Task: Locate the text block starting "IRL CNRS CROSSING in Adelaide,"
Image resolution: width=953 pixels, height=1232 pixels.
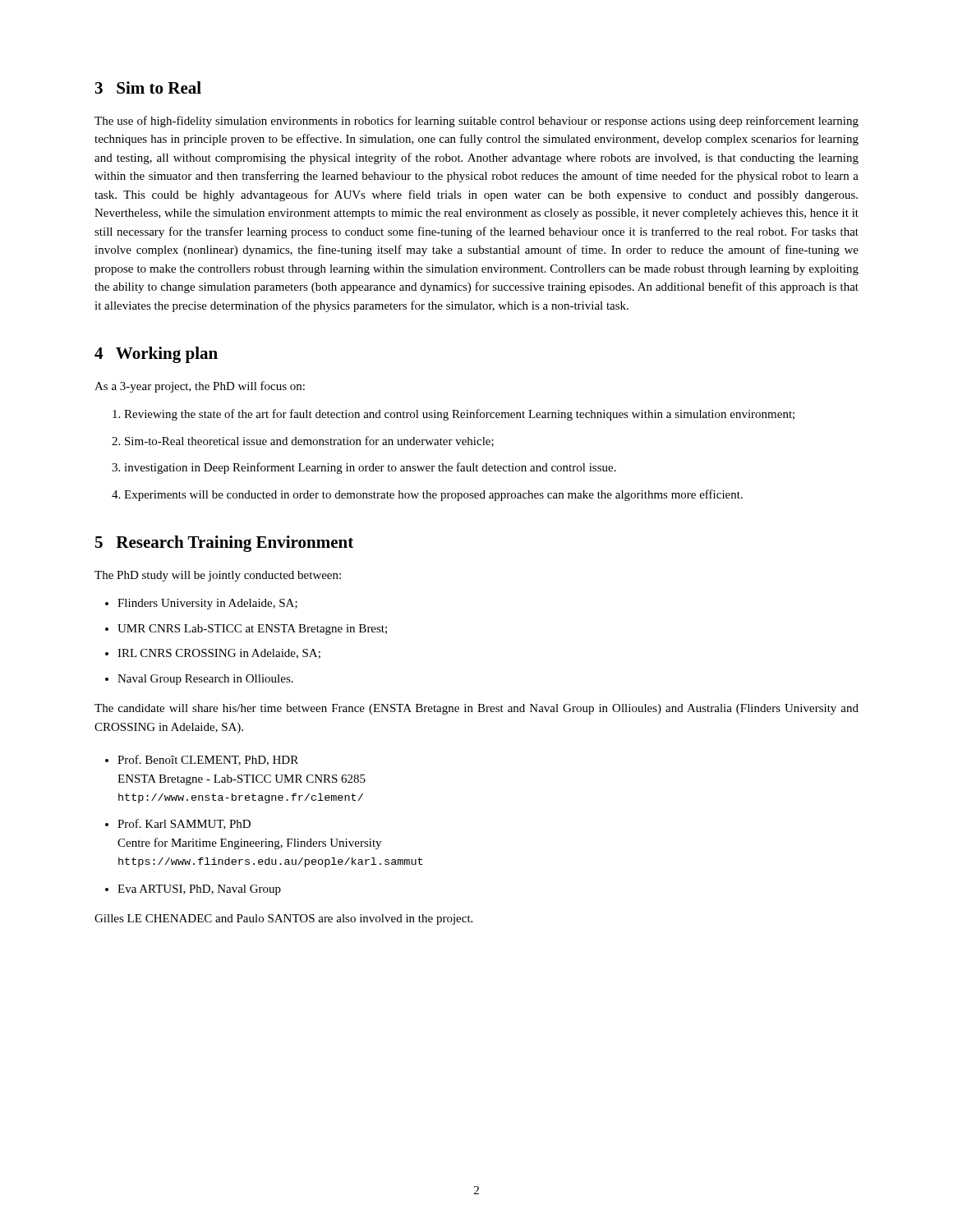Action: (219, 653)
